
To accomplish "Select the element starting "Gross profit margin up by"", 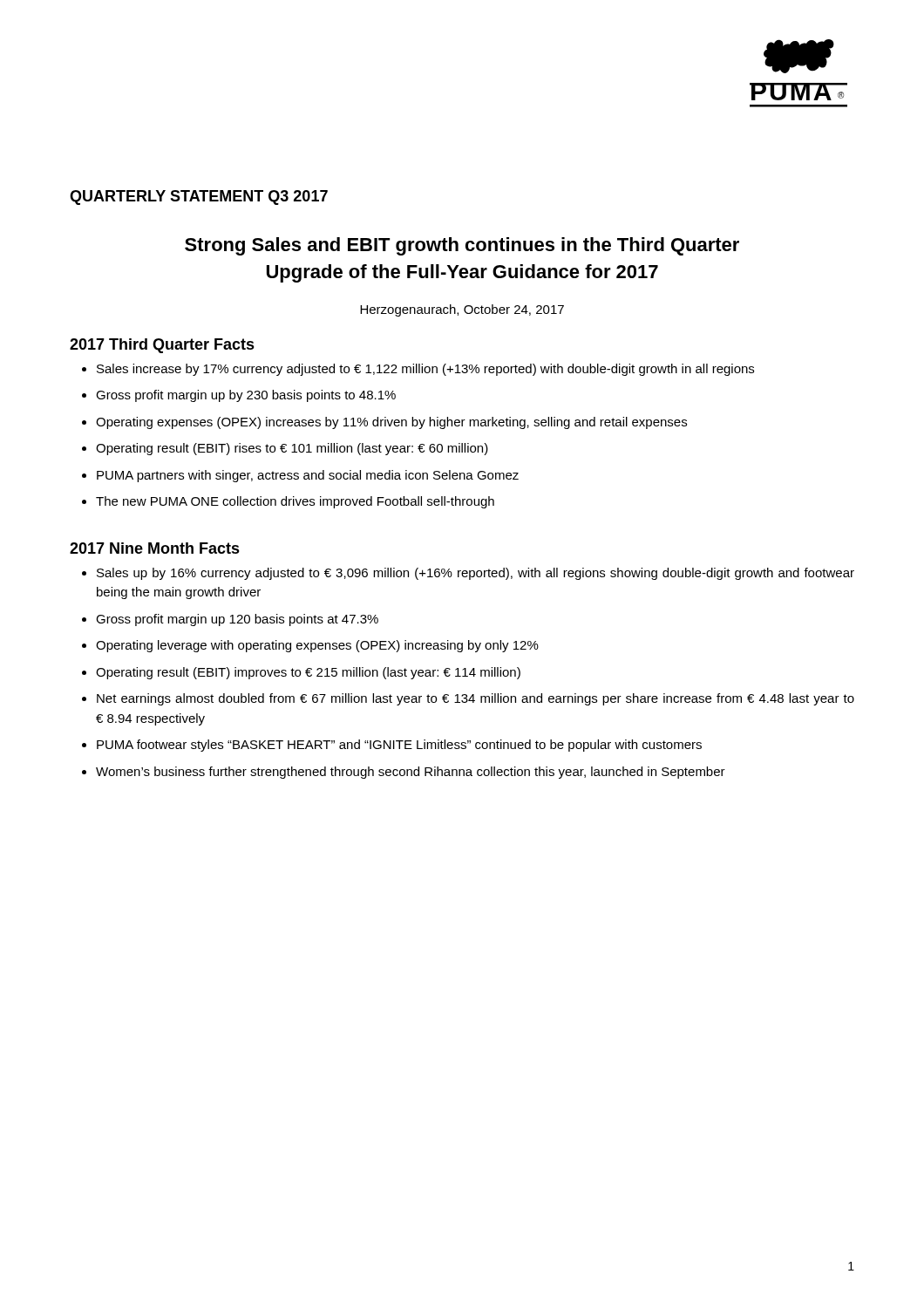I will pyautogui.click(x=246, y=395).
